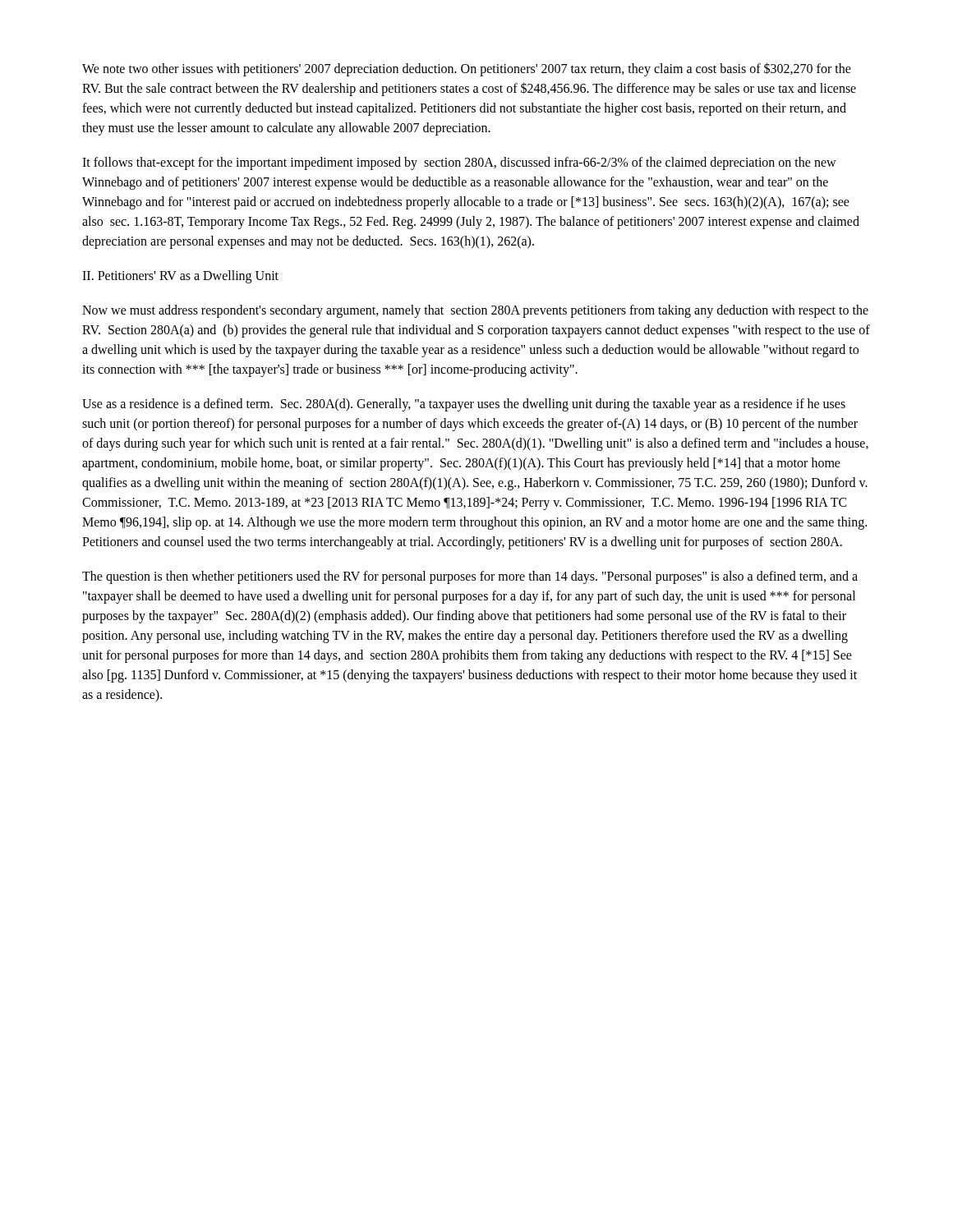Viewport: 953px width, 1232px height.
Task: Where is the passage that starts "It follows that-except"?
Action: (471, 202)
